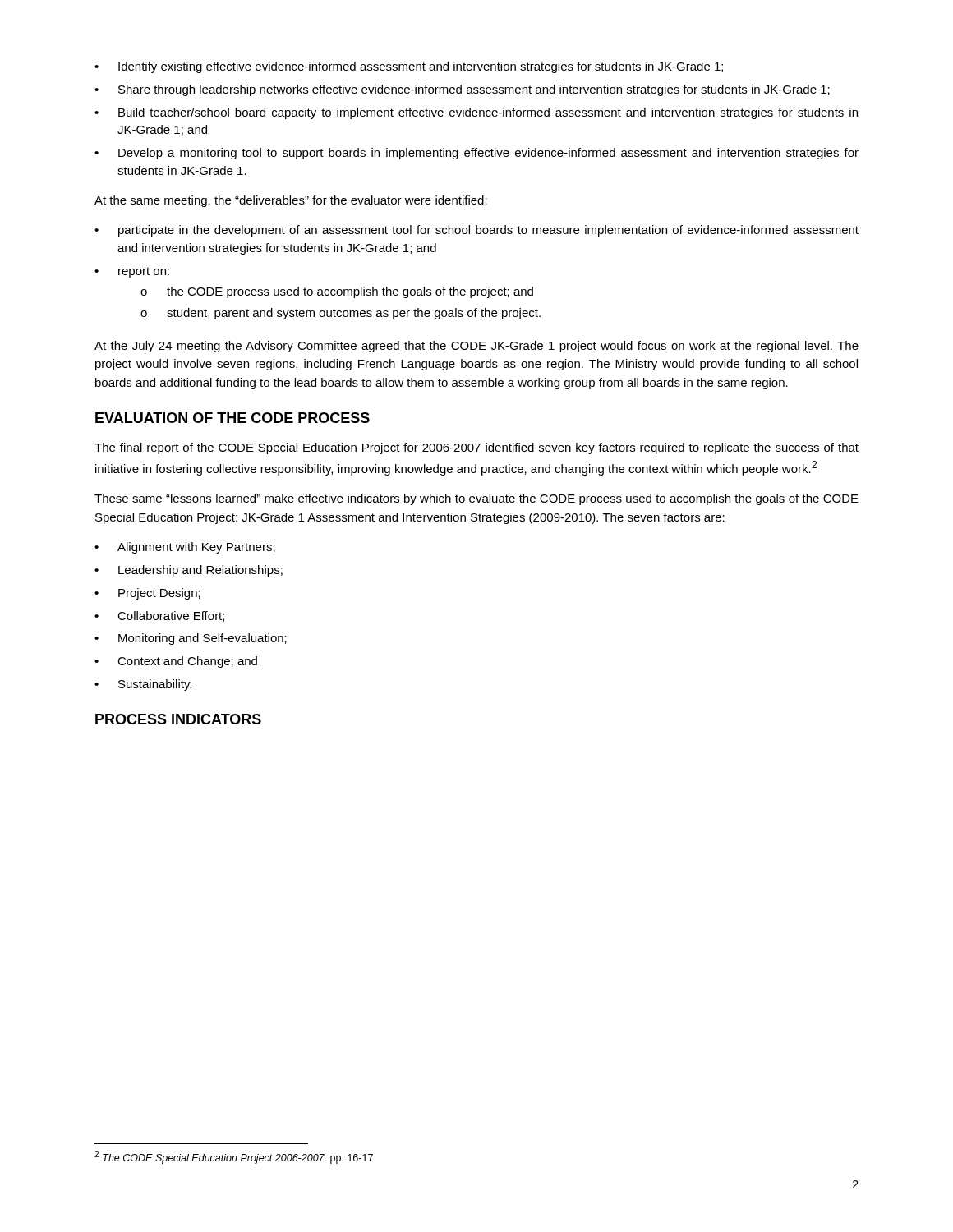Image resolution: width=953 pixels, height=1232 pixels.
Task: Locate the footnote that says "2 The CODE Special Education"
Action: 234,1157
